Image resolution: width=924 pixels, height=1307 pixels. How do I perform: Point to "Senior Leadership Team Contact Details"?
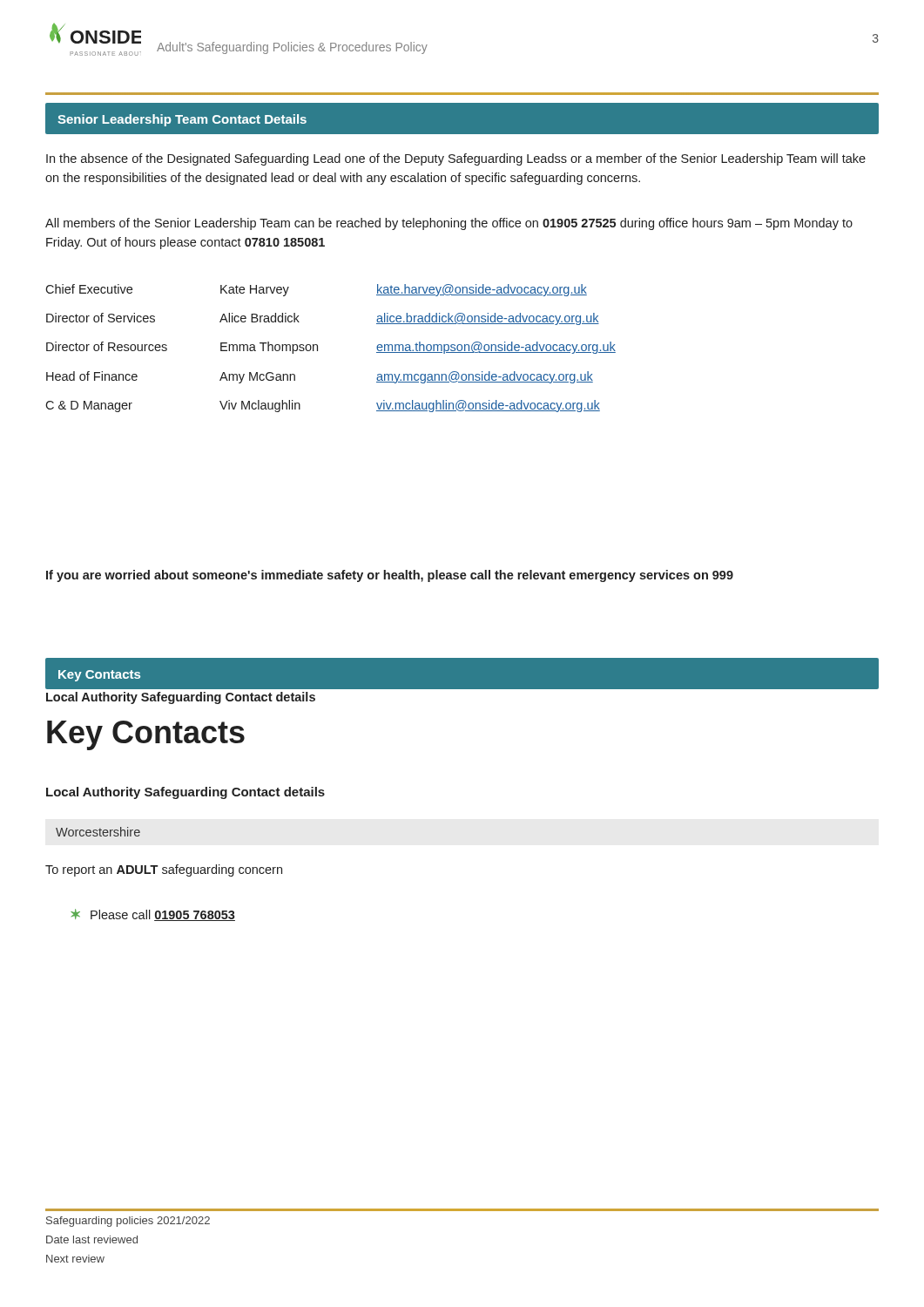click(x=182, y=118)
